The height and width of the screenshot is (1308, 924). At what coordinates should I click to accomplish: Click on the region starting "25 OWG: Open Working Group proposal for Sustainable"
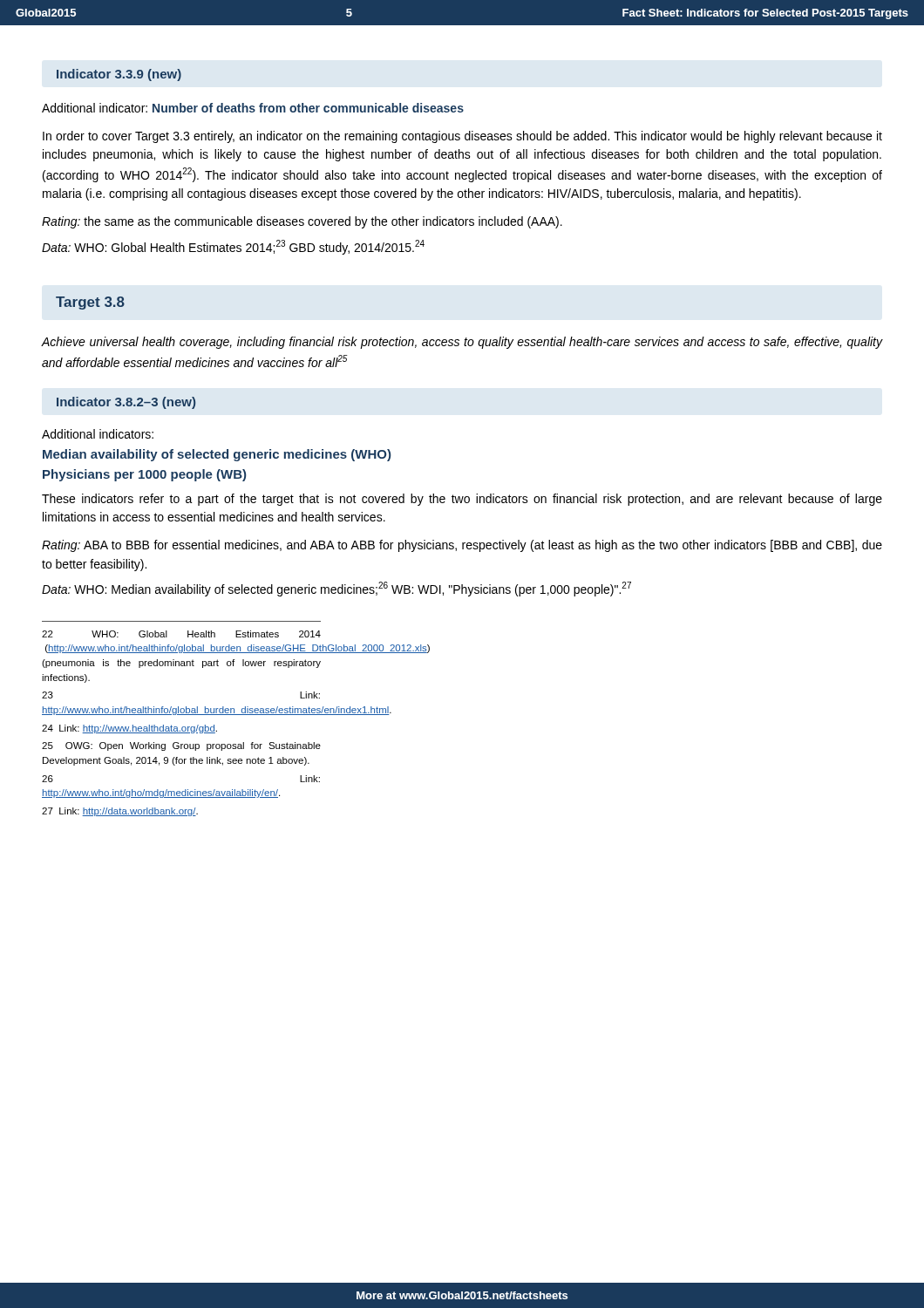(181, 753)
